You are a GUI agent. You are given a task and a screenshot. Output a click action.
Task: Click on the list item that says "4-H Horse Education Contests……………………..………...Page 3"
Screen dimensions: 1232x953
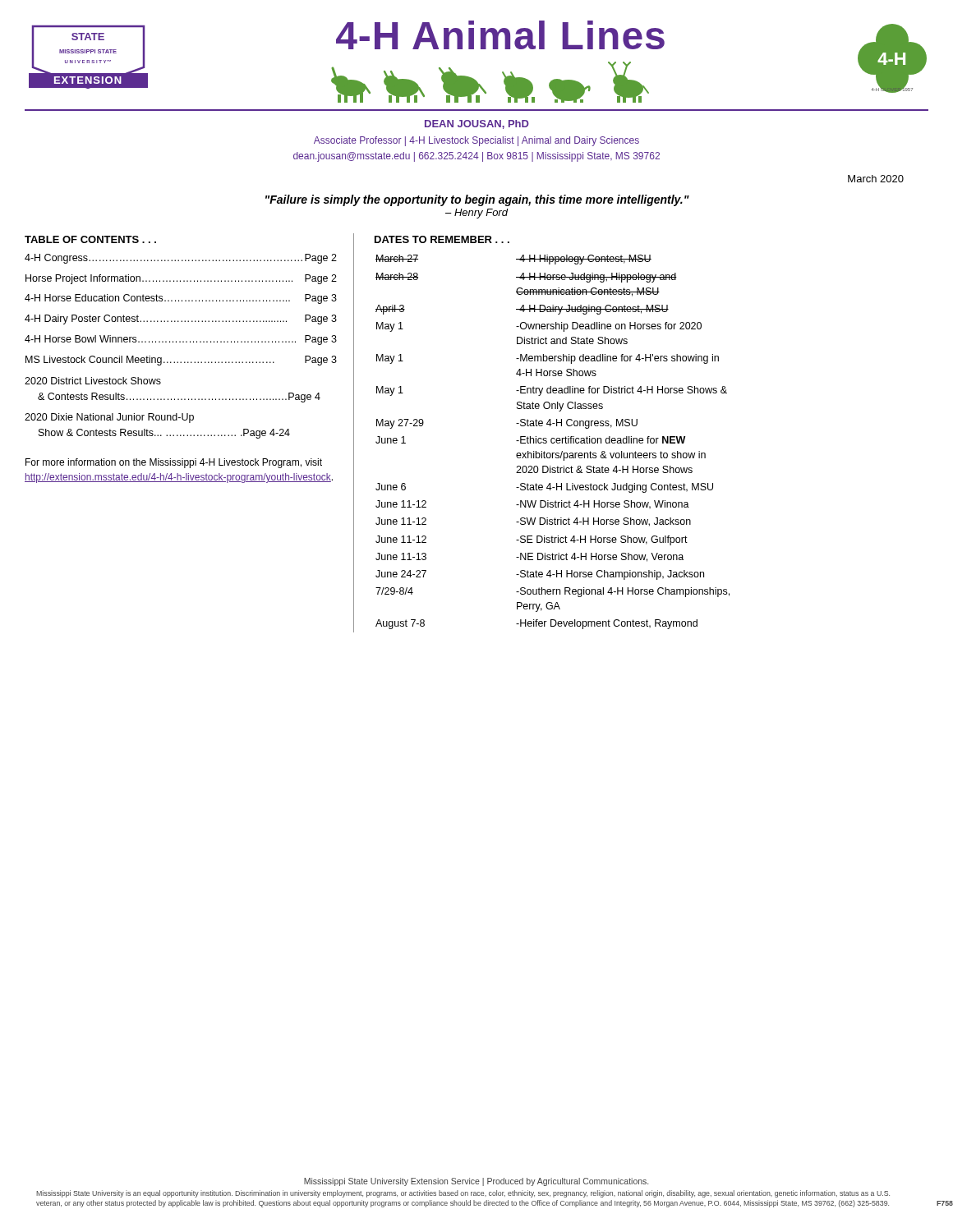tap(181, 299)
